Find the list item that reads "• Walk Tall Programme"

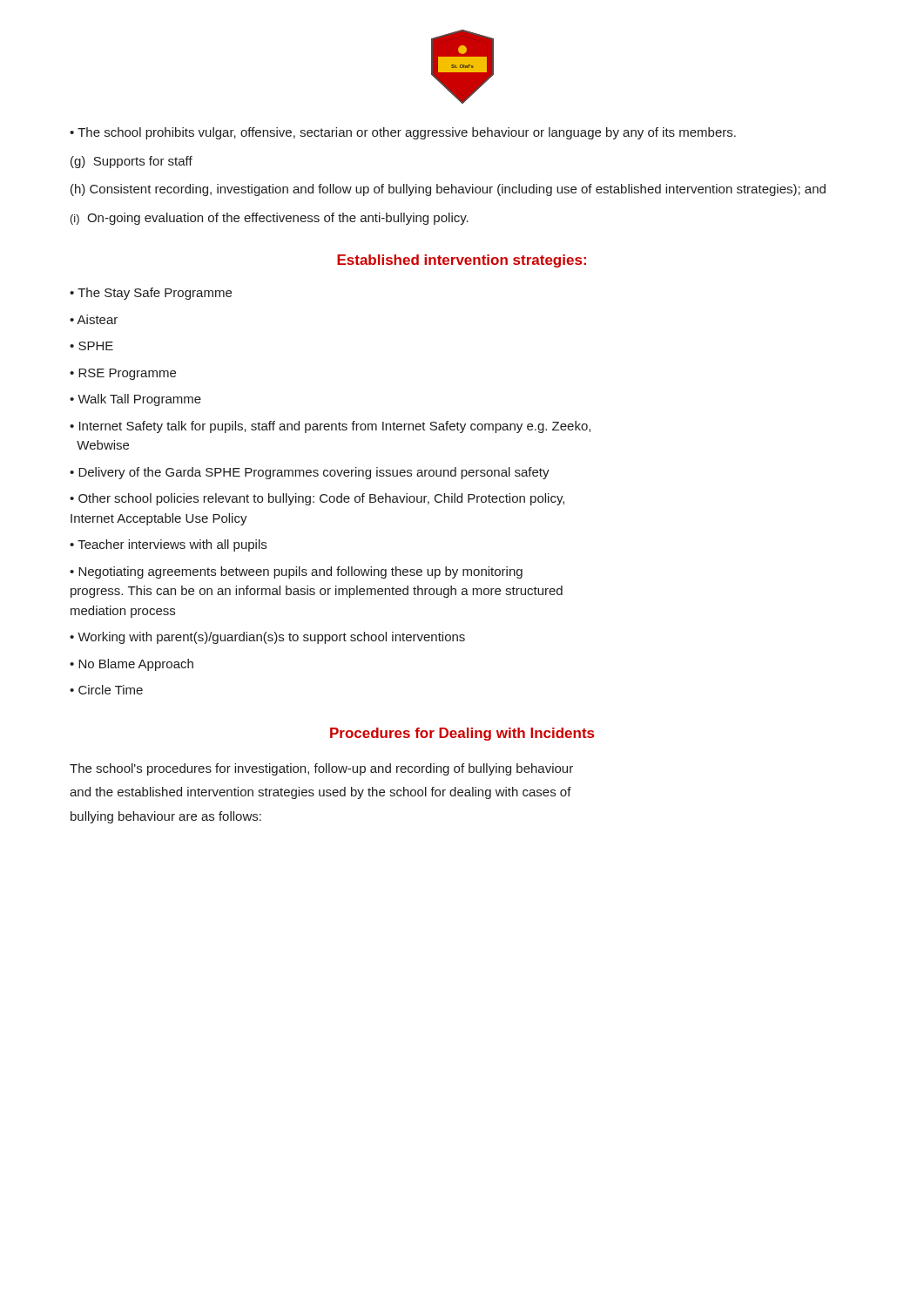tap(135, 399)
